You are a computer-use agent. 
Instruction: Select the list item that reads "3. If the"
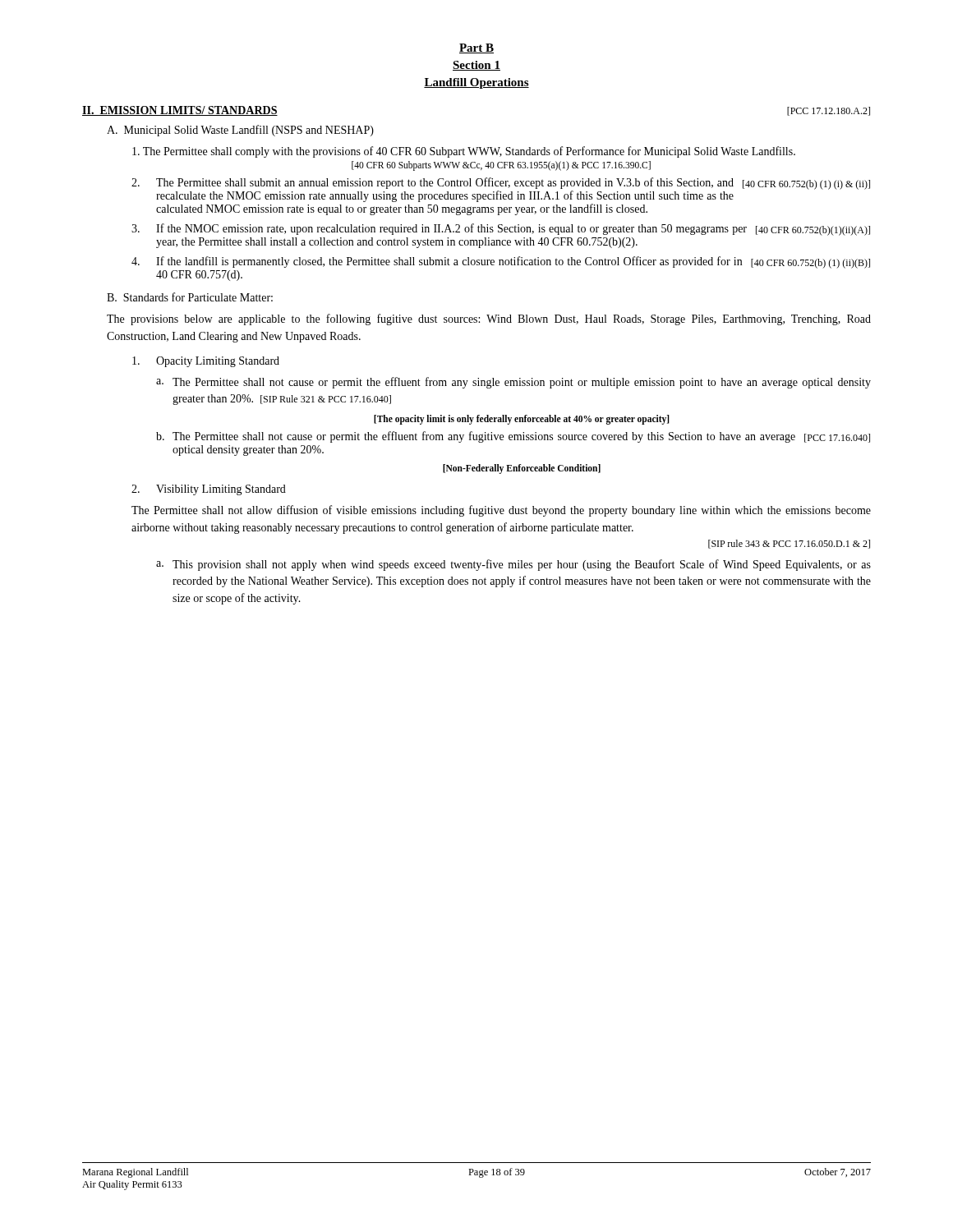501,236
